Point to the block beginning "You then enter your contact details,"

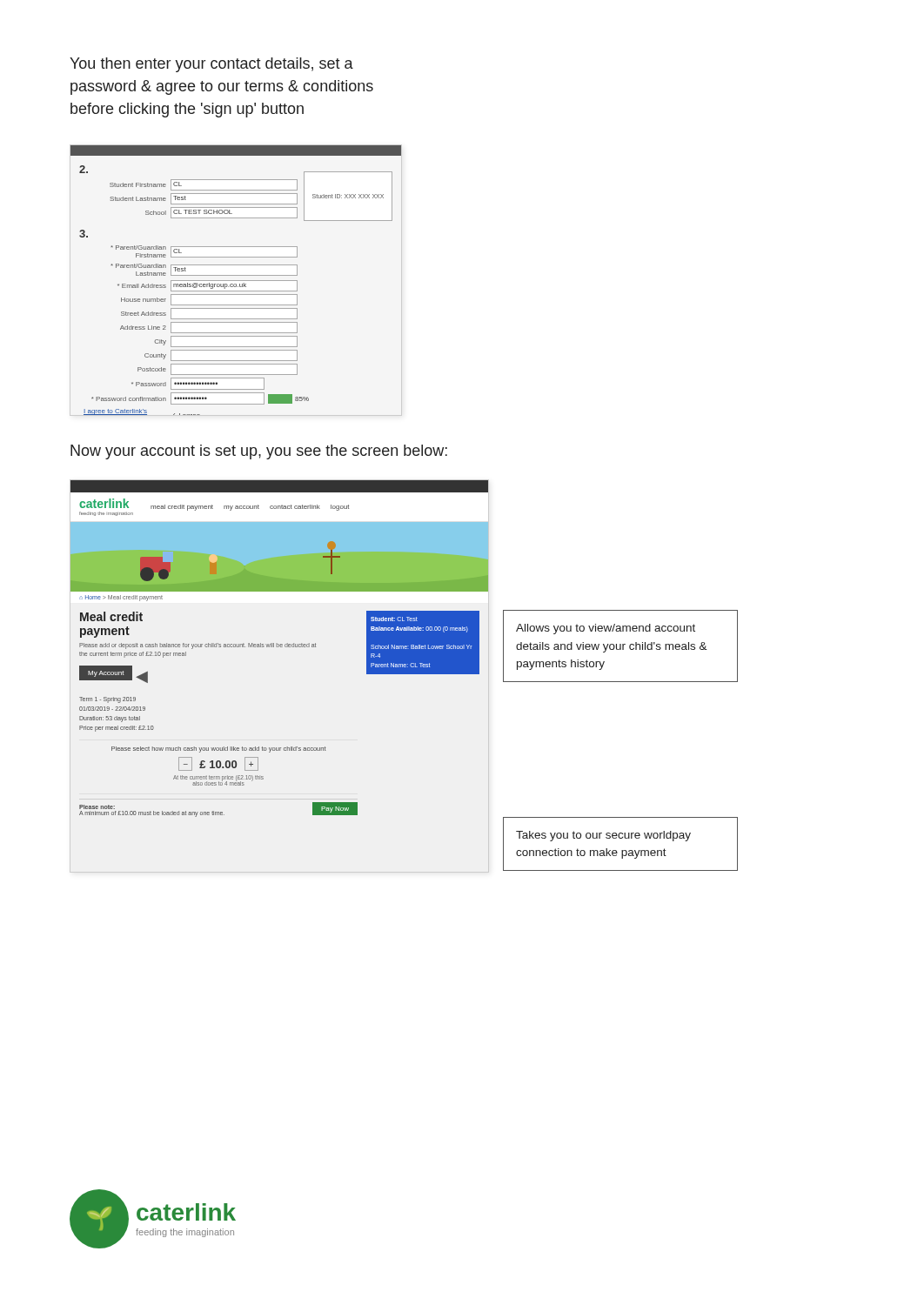click(x=221, y=86)
